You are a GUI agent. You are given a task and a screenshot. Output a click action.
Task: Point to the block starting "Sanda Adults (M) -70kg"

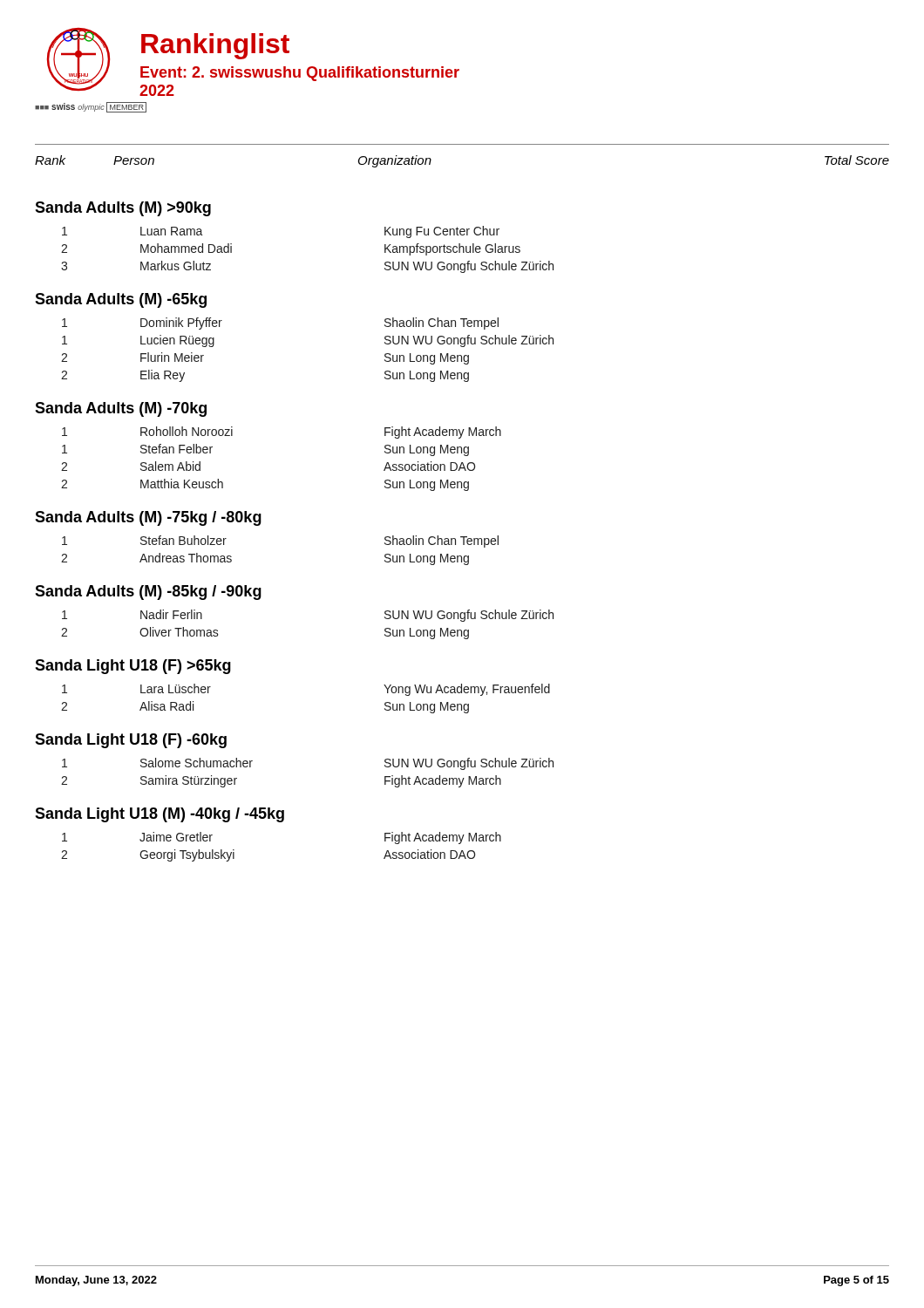click(121, 408)
